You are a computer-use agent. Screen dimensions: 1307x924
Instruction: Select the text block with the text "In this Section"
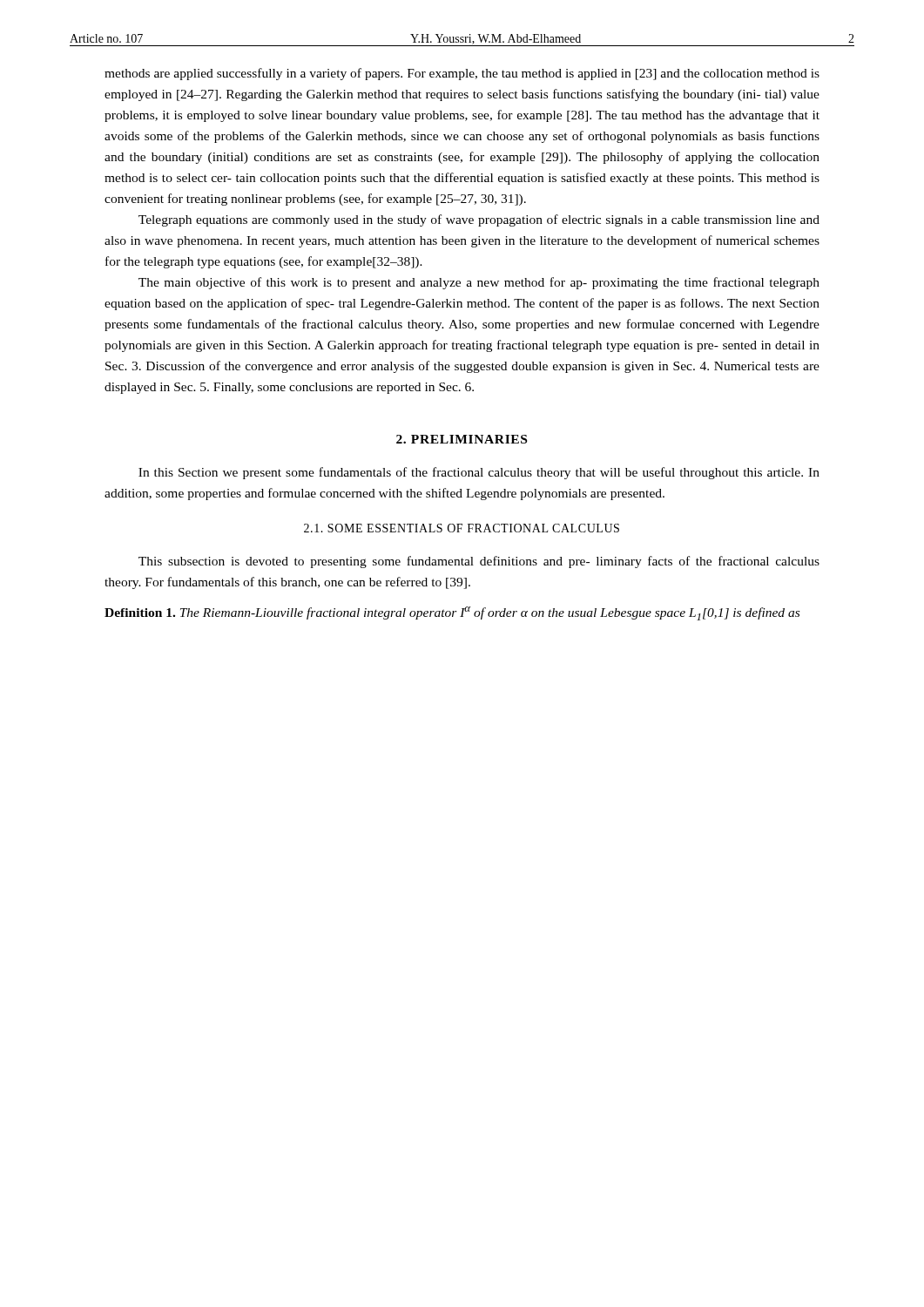pyautogui.click(x=462, y=483)
